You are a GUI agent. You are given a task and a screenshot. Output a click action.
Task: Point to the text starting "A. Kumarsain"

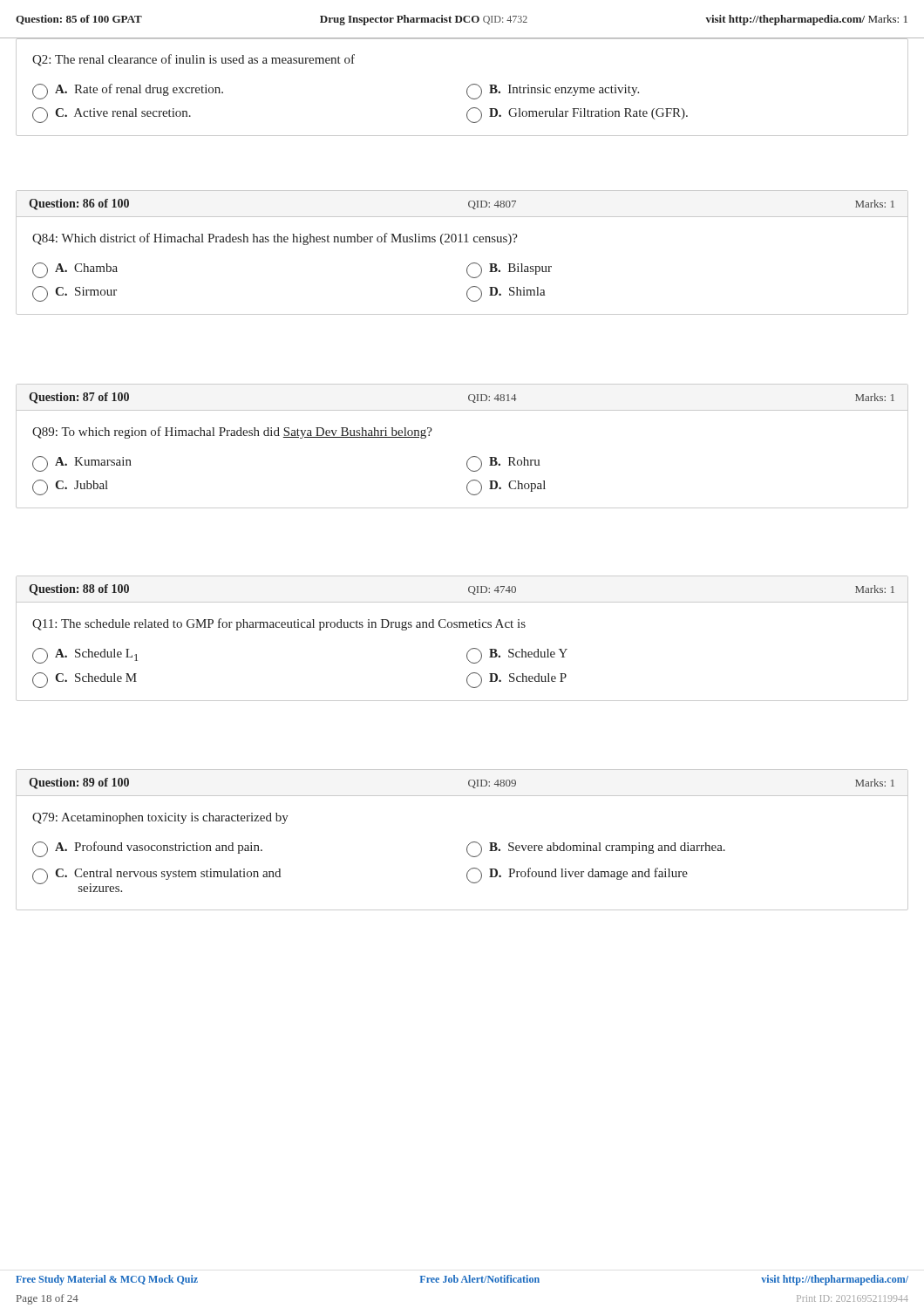(x=82, y=463)
